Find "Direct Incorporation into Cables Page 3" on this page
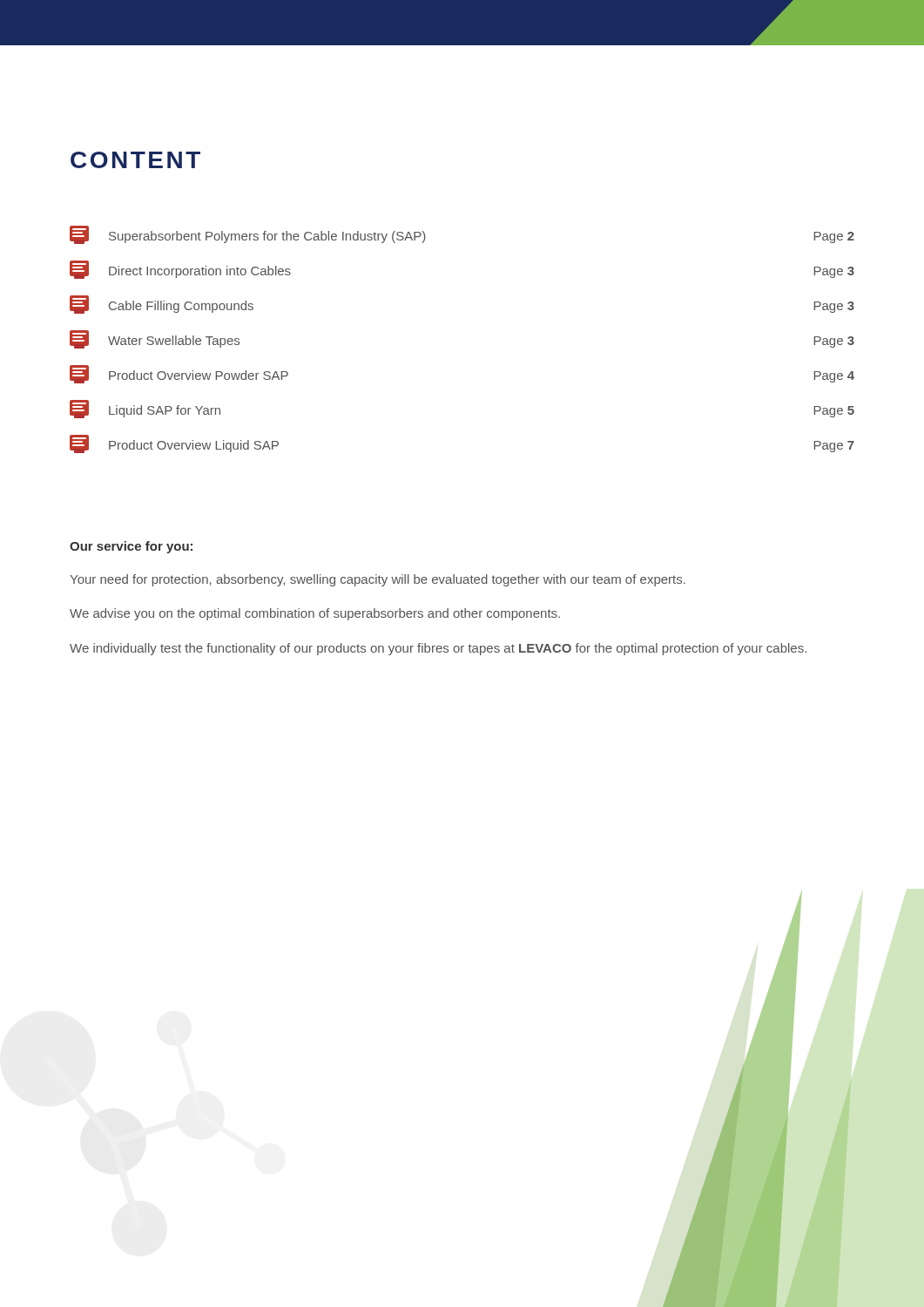Viewport: 924px width, 1307px height. point(199,270)
